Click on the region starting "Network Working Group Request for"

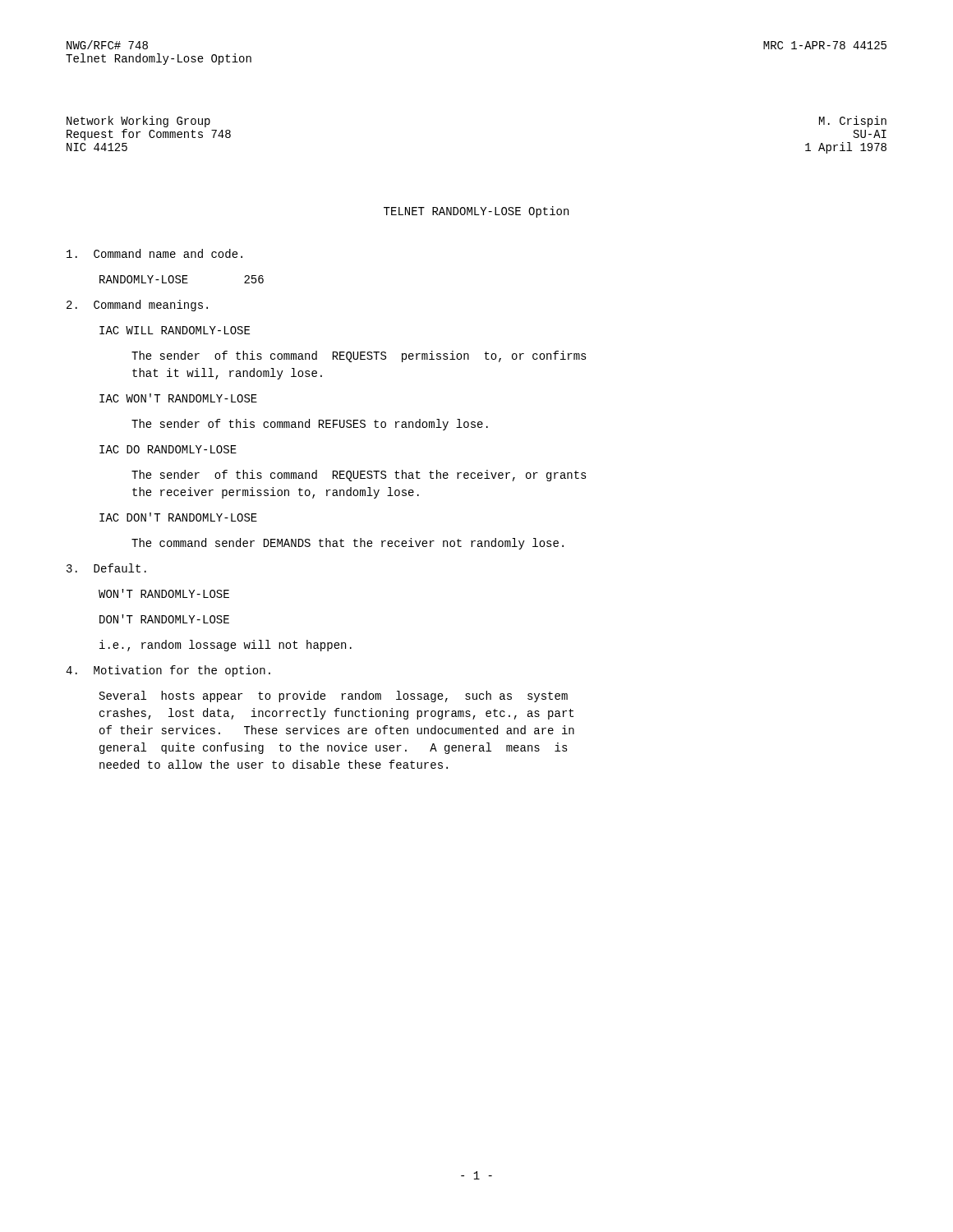coord(138,121)
